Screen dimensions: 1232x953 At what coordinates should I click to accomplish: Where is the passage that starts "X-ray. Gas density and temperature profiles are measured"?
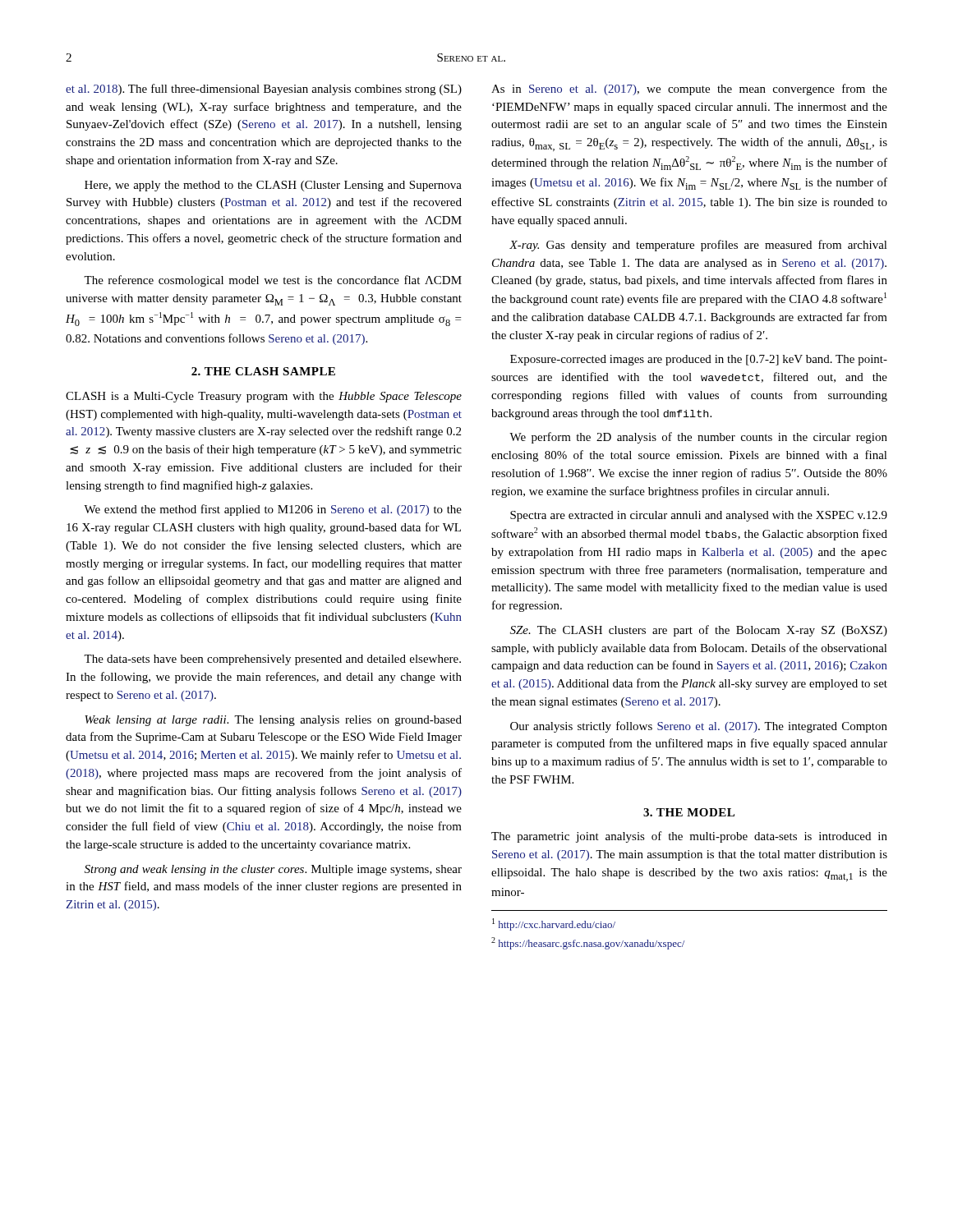(x=689, y=290)
